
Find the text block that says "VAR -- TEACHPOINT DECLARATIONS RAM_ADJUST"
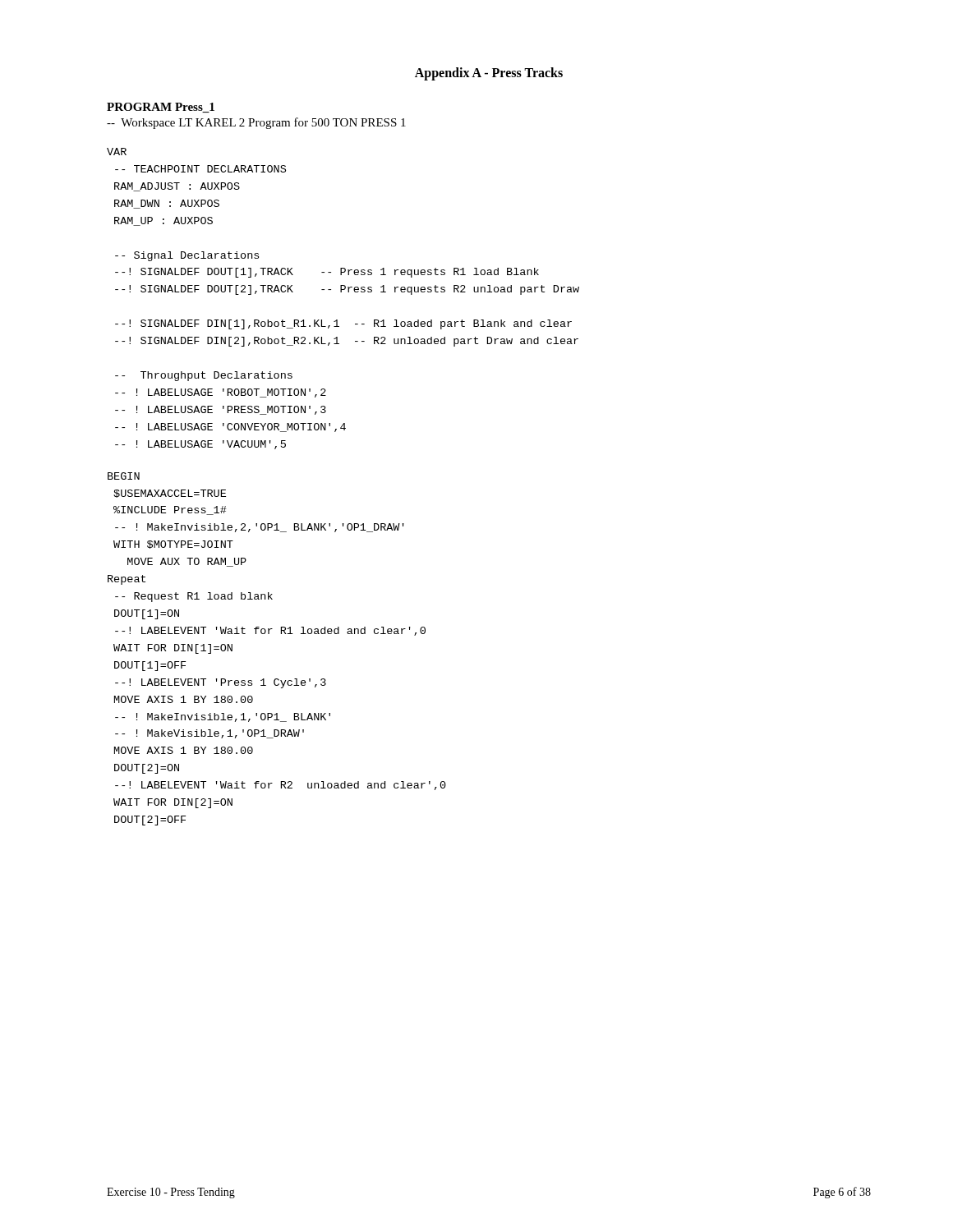(489, 299)
